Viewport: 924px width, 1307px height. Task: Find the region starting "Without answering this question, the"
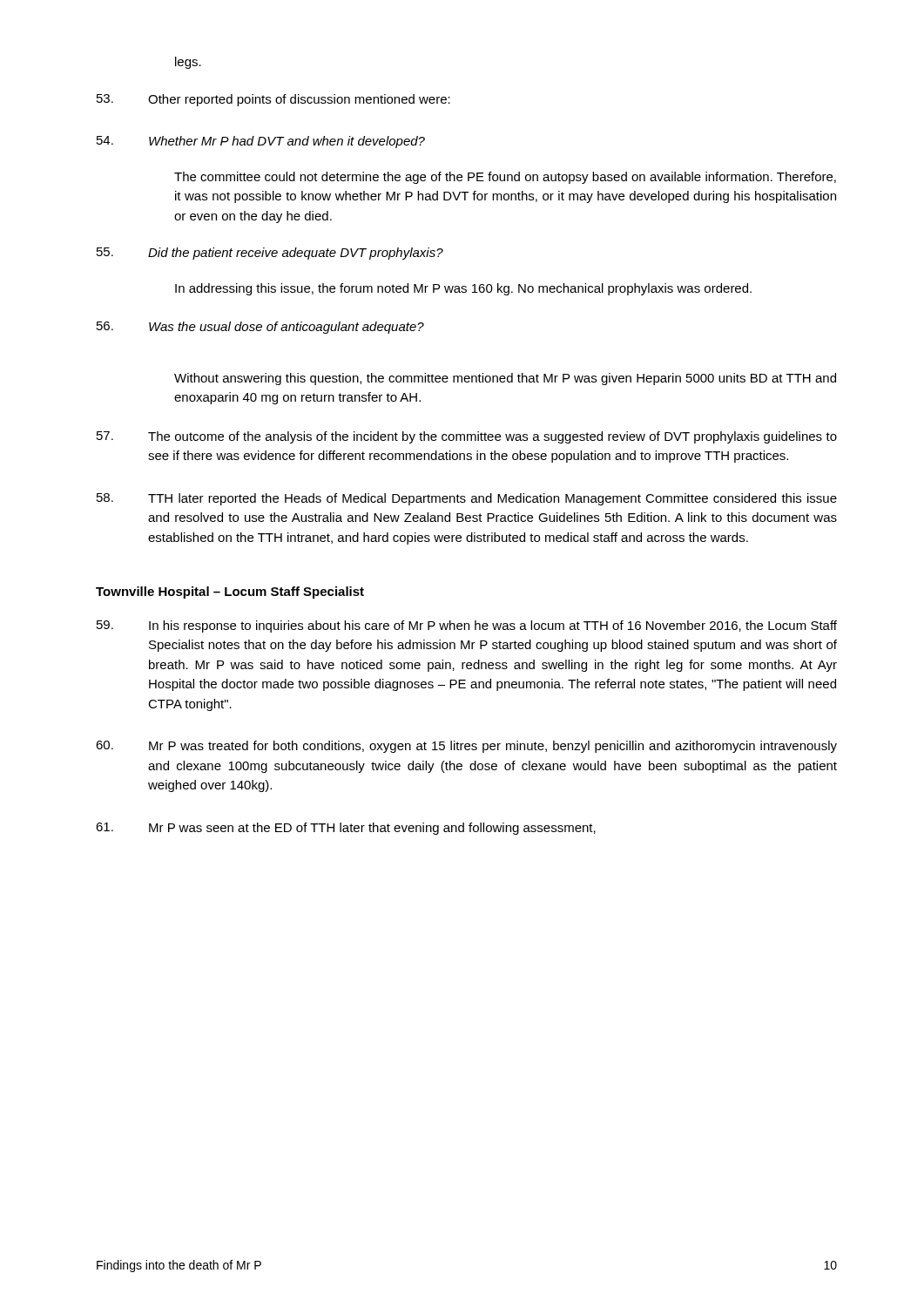click(506, 388)
